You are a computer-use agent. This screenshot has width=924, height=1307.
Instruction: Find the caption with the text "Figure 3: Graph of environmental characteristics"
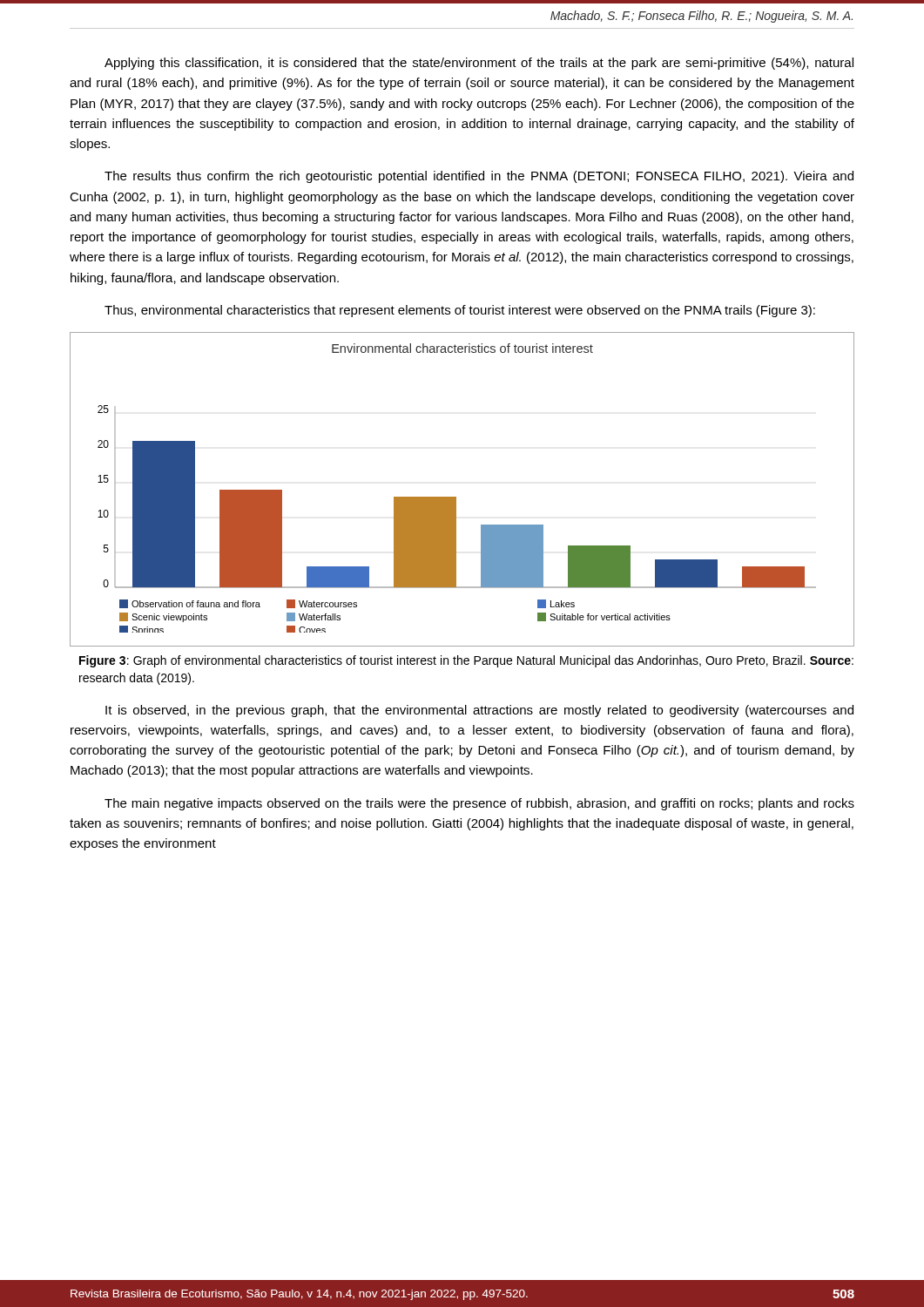coord(466,669)
